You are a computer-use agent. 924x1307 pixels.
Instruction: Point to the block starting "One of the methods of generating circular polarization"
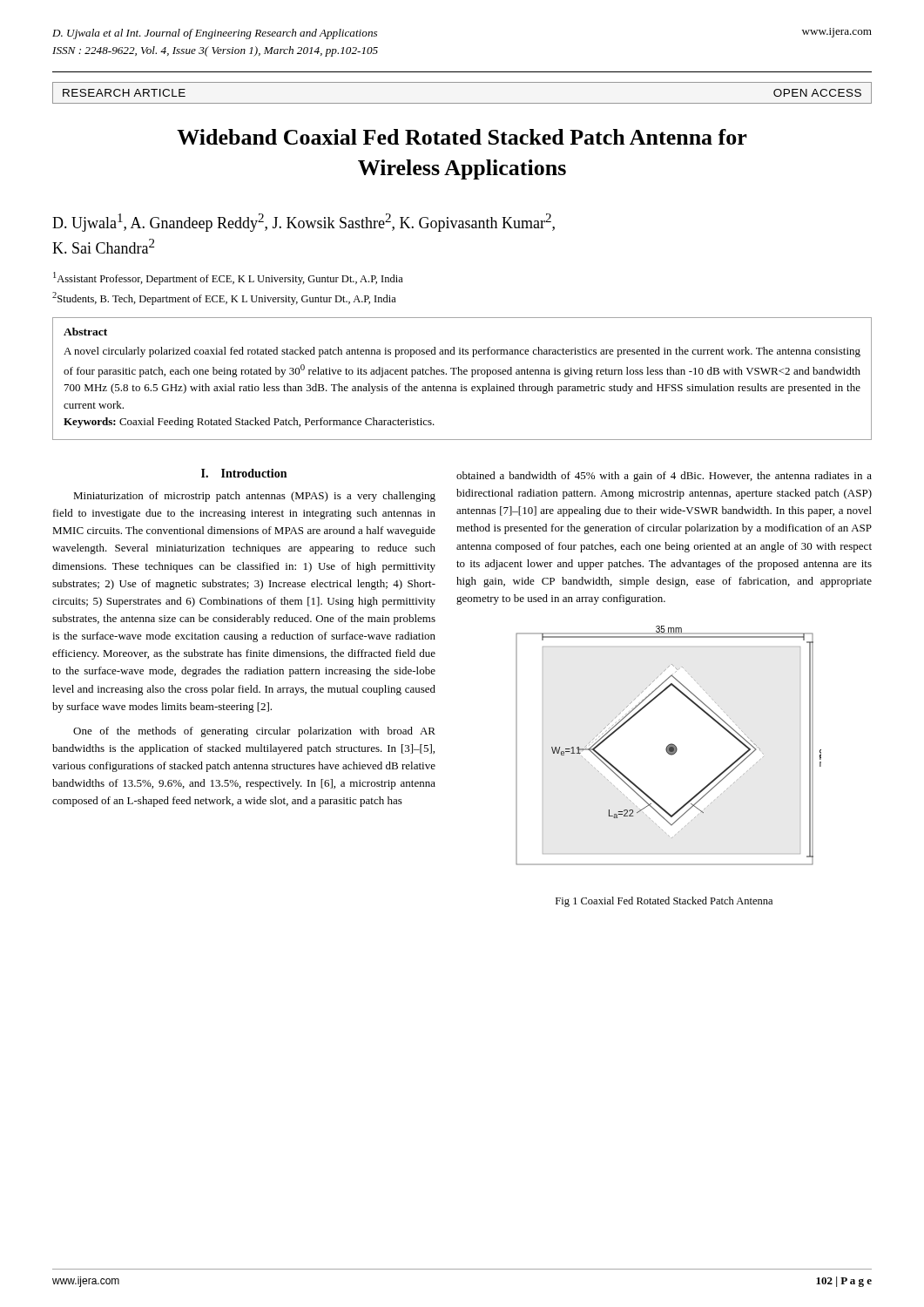pos(244,766)
